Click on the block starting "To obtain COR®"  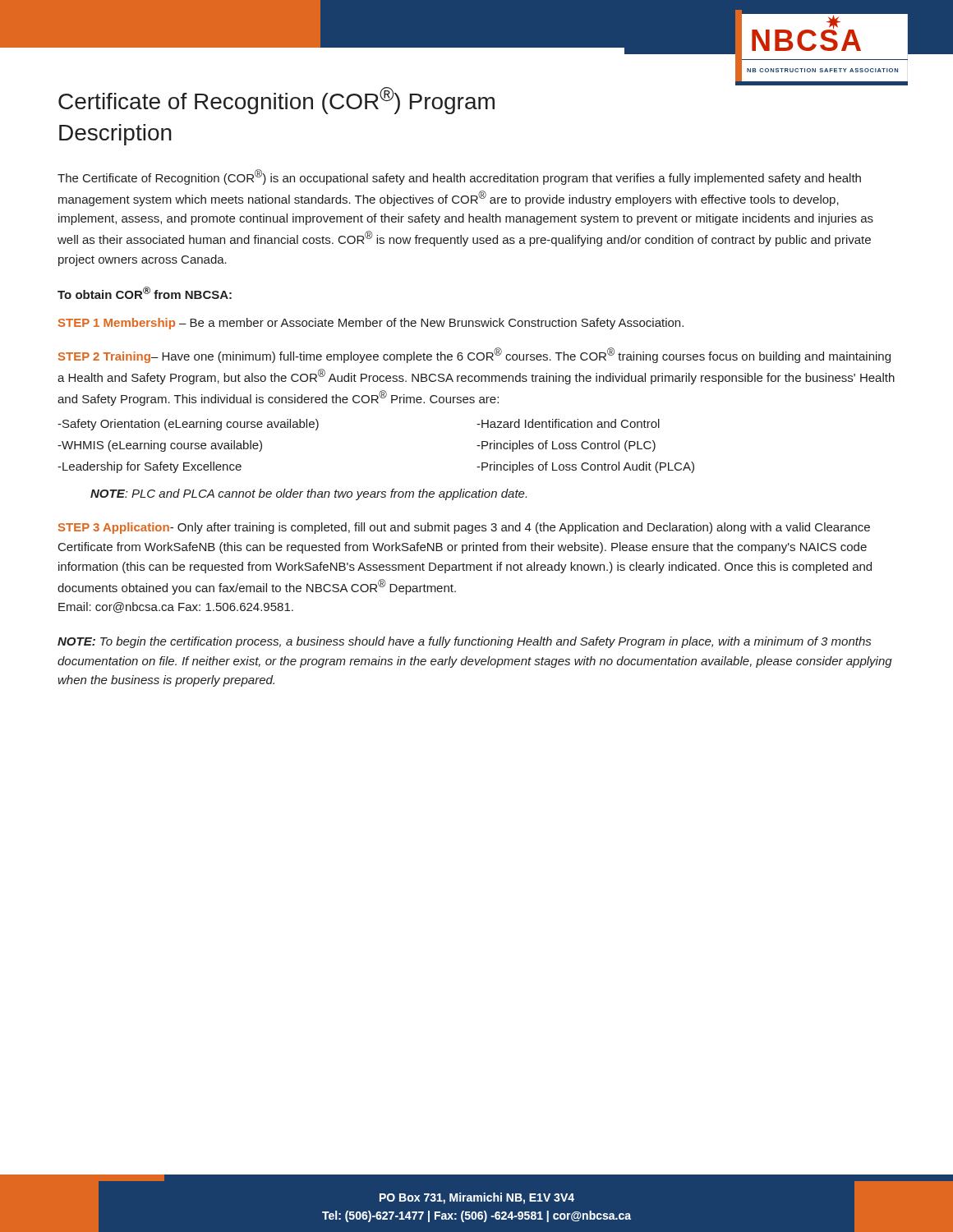[x=145, y=294]
